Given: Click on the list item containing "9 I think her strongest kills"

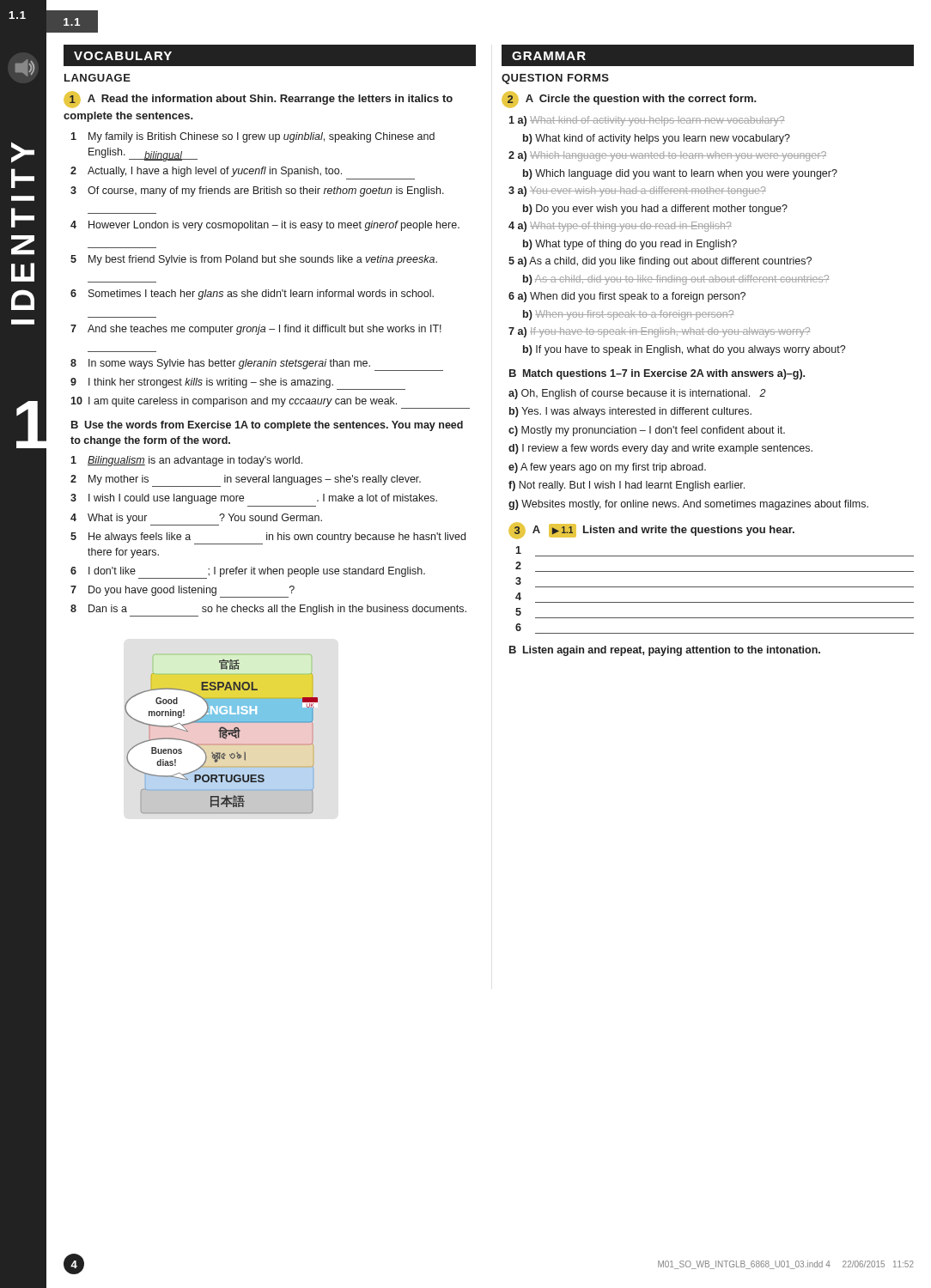Looking at the screenshot, I should point(273,382).
